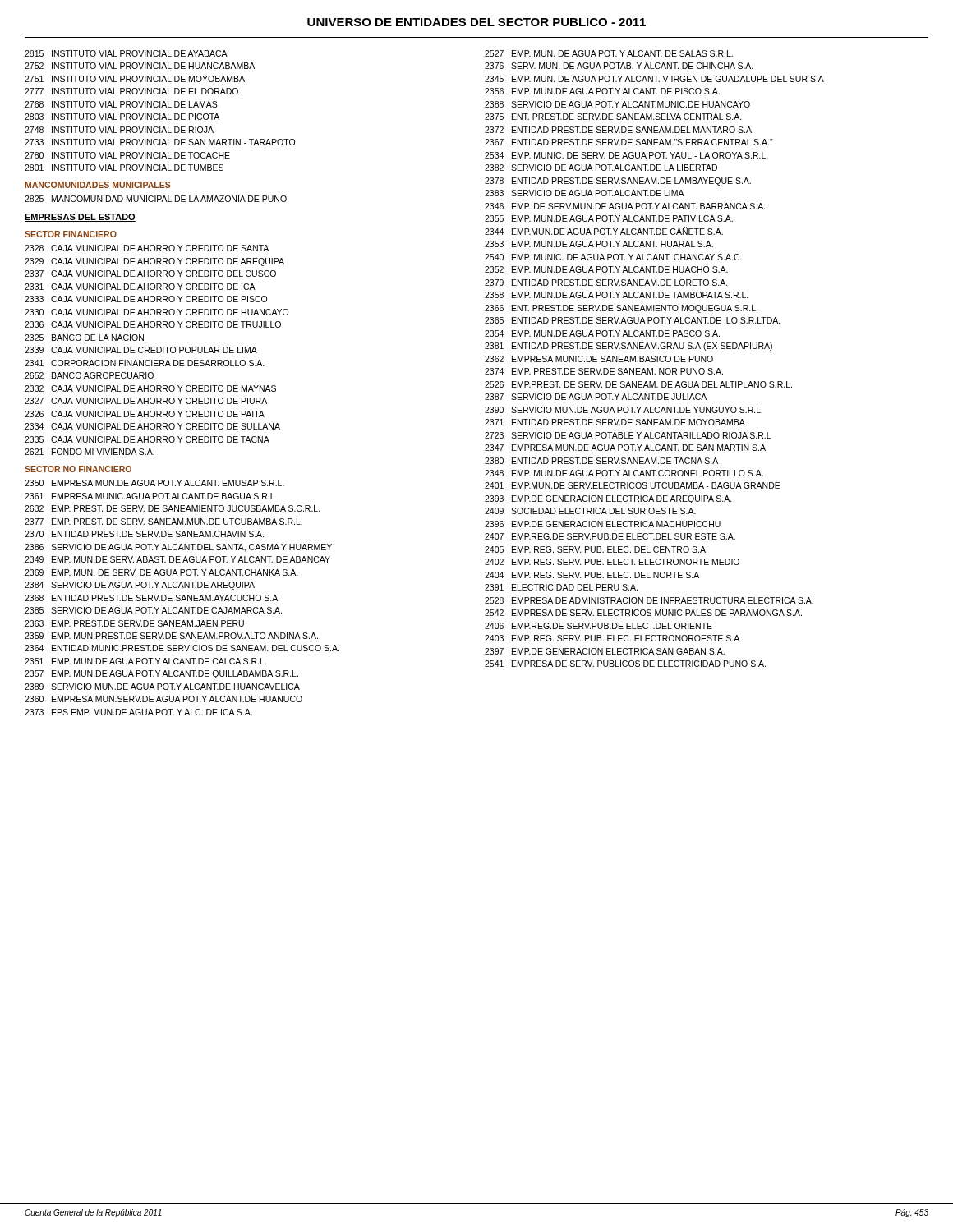Select the list item that reads "2373EPS EMP. MUN.DE AGUA POT."
953x1232 pixels.
coord(246,712)
